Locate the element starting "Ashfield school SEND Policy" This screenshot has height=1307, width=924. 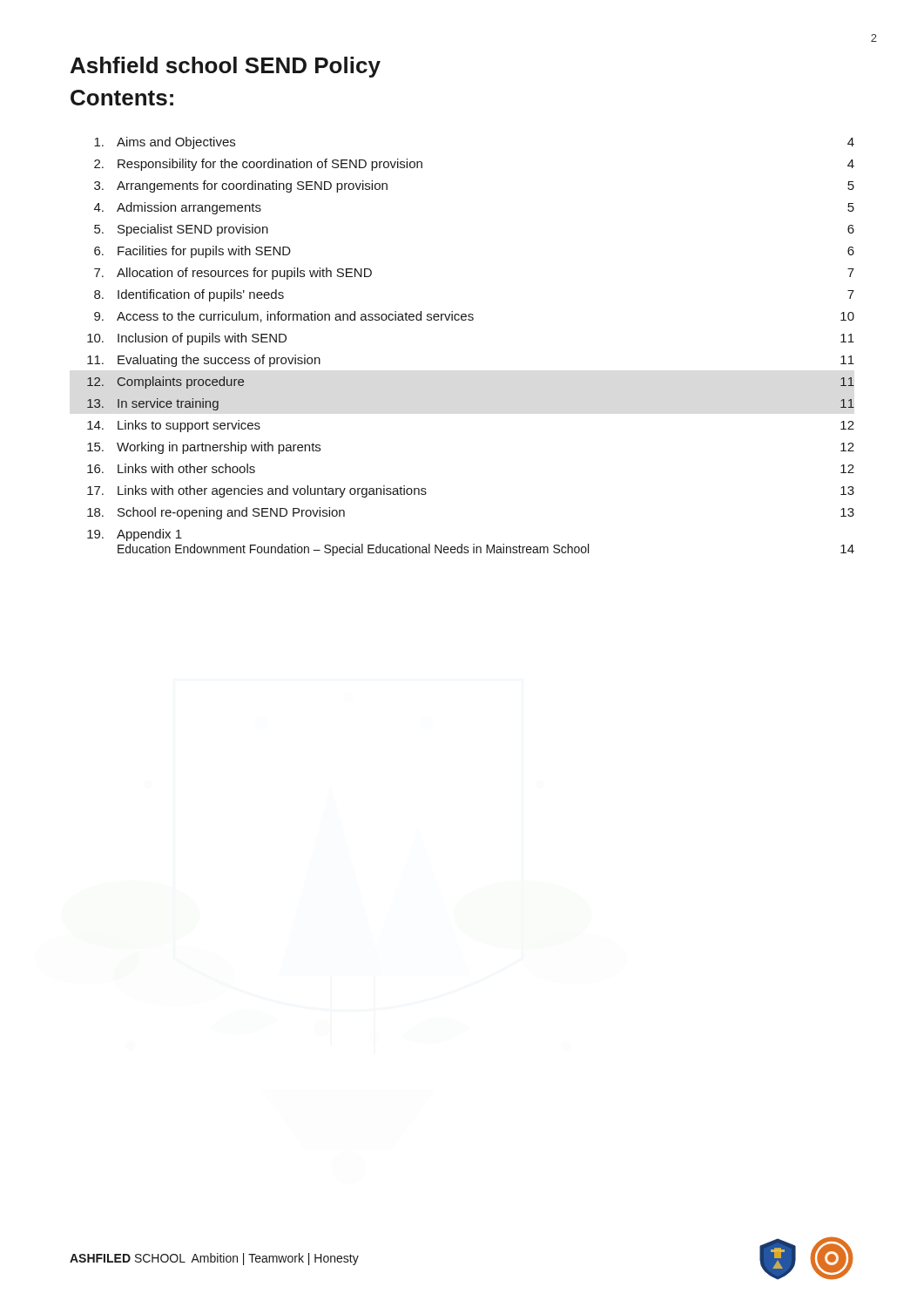pyautogui.click(x=225, y=65)
